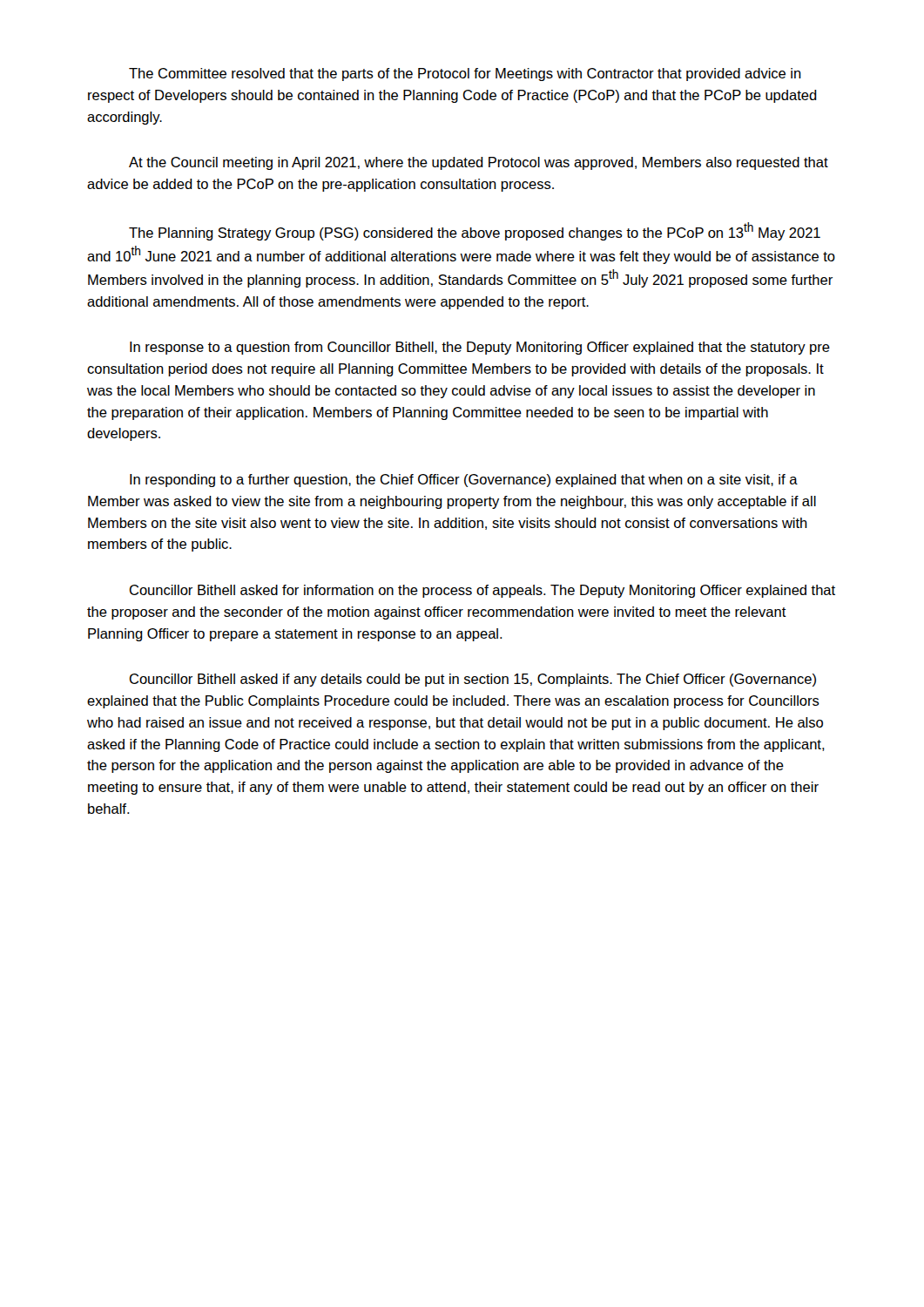The height and width of the screenshot is (1307, 924).
Task: Select the text block containing "Councillor Bithell asked for information"
Action: [462, 612]
